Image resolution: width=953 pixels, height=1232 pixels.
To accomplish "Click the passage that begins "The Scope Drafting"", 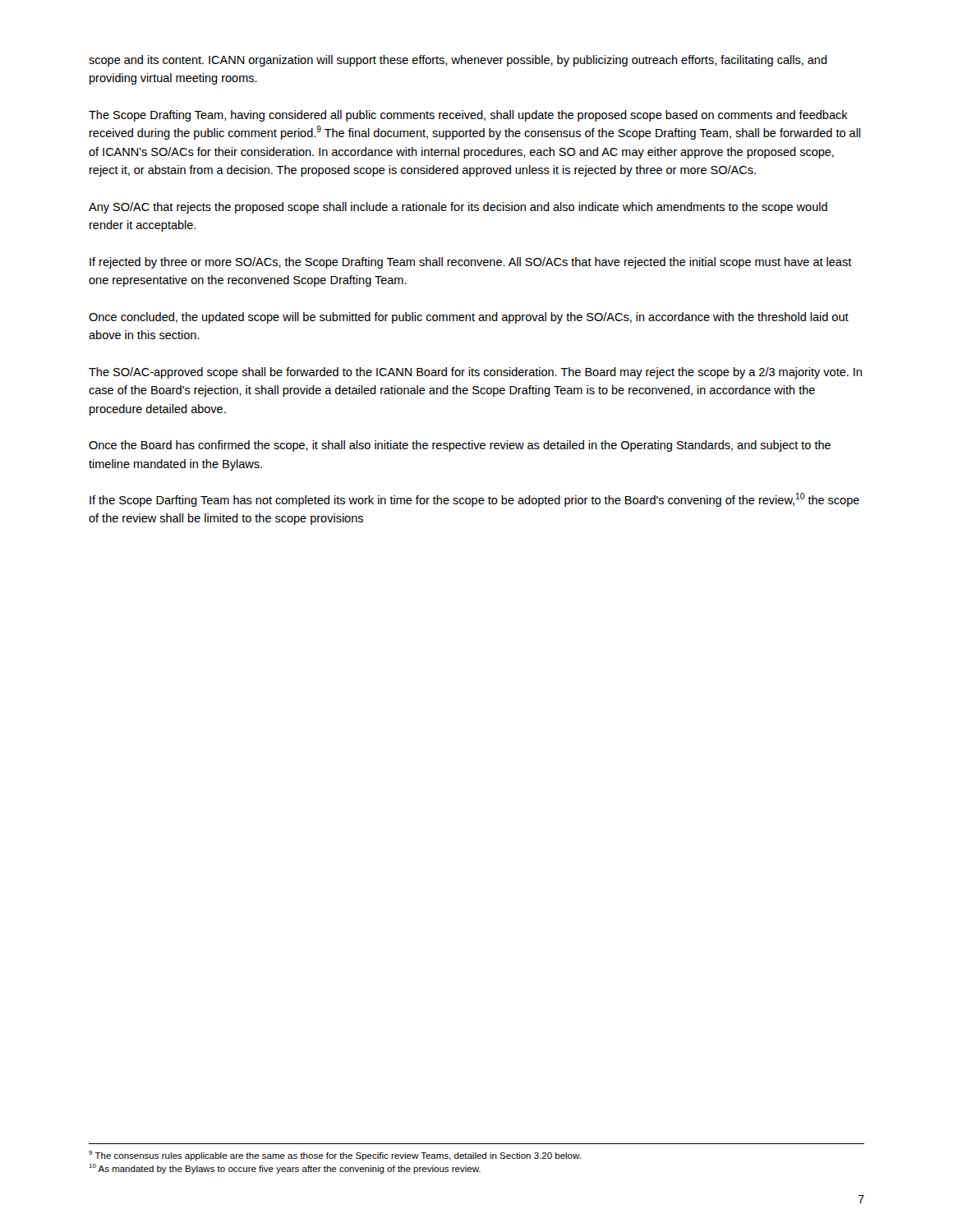I will point(475,143).
